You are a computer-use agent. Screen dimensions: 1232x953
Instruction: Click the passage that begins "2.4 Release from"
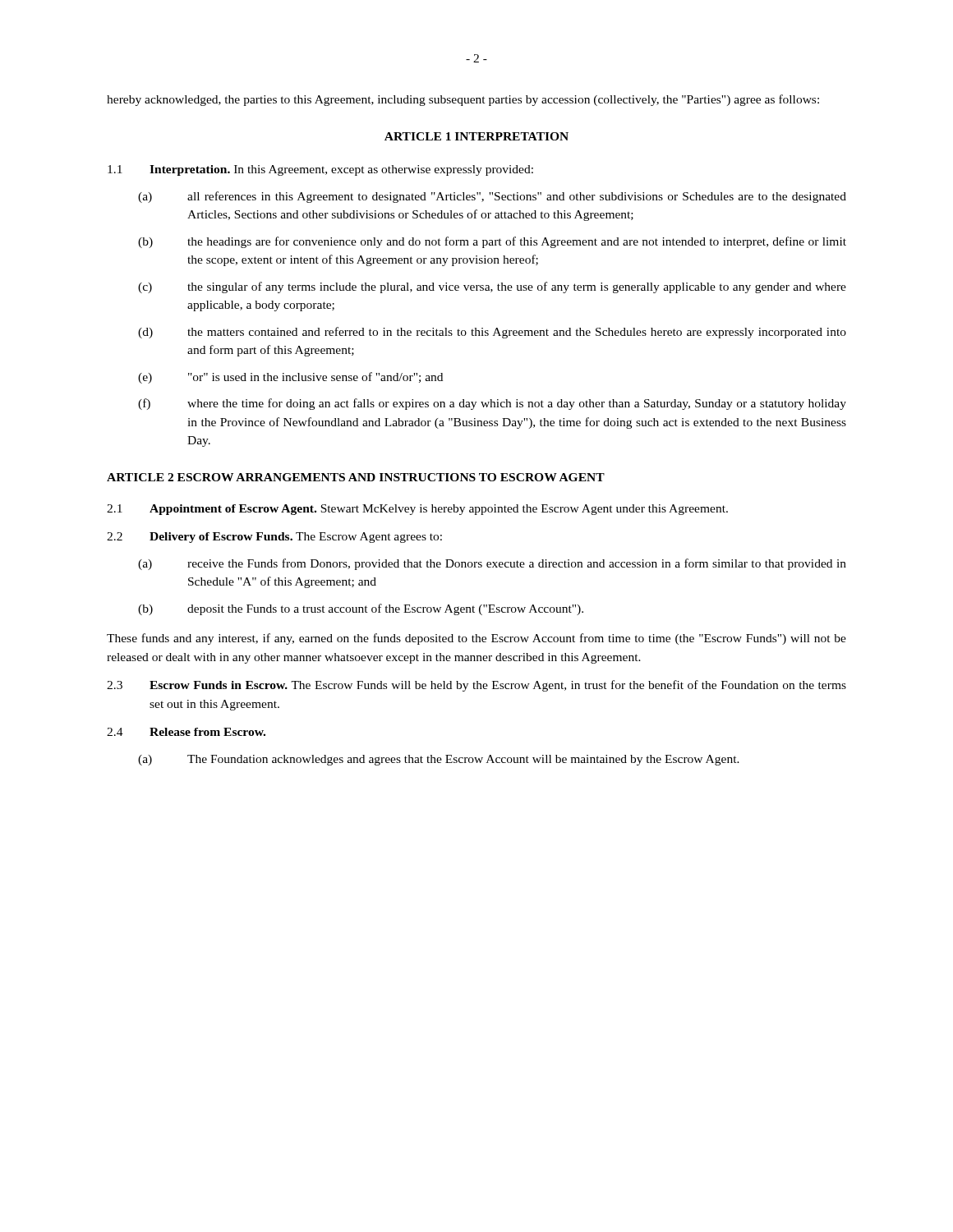pyautogui.click(x=186, y=732)
